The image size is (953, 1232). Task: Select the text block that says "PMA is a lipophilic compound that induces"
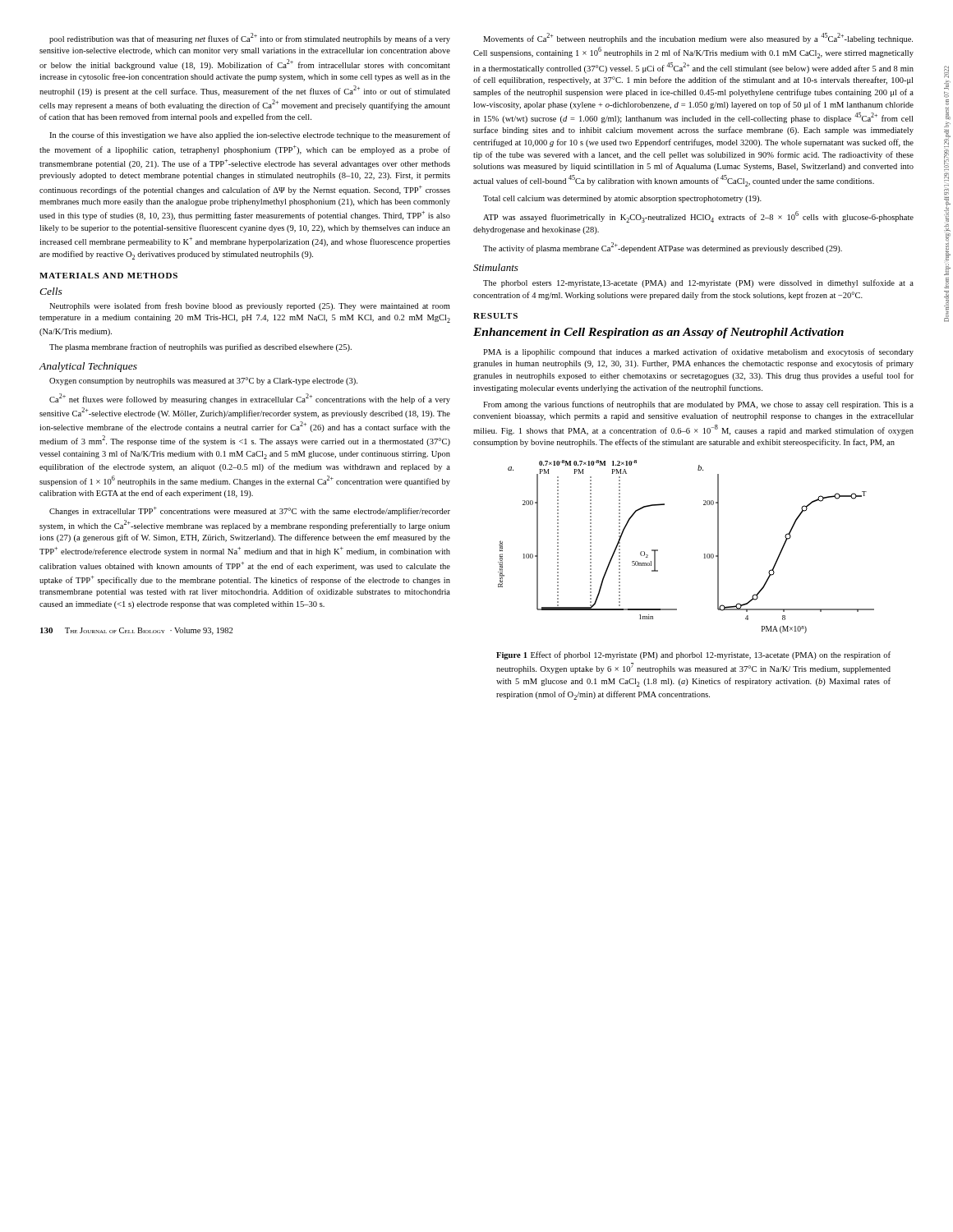693,398
